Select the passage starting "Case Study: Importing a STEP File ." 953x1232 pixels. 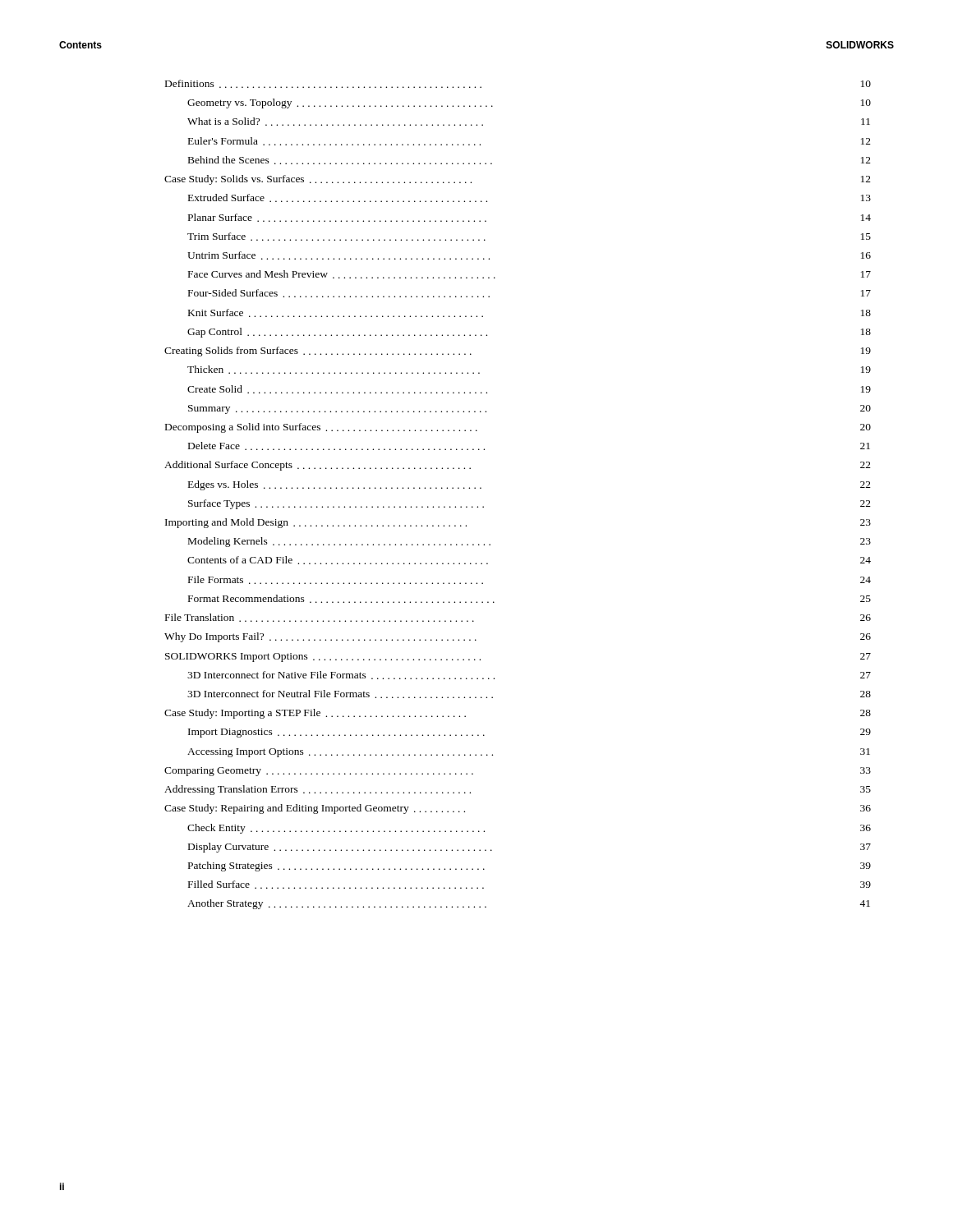pos(249,713)
